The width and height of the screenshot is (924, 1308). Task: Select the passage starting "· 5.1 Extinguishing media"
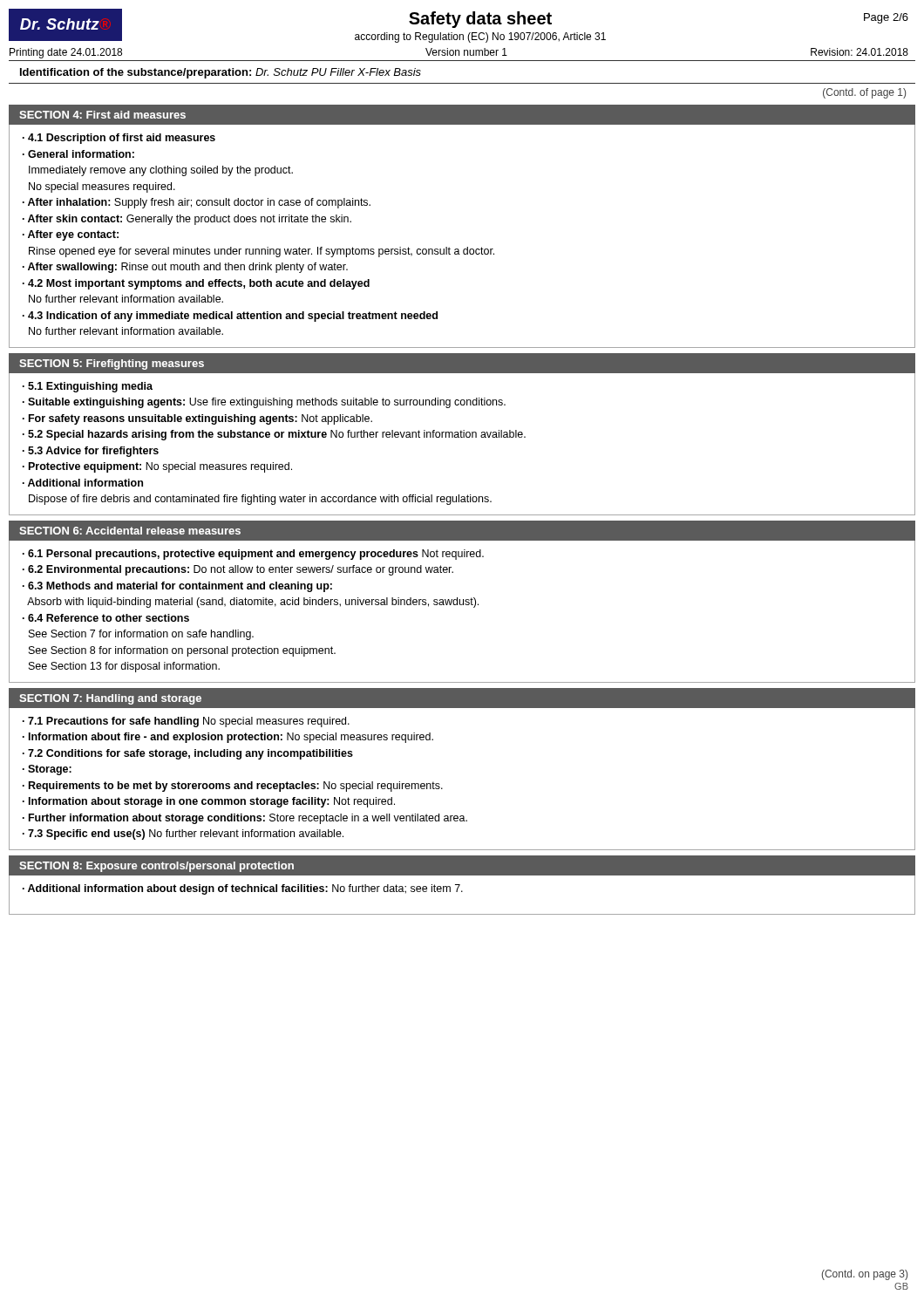(87, 386)
